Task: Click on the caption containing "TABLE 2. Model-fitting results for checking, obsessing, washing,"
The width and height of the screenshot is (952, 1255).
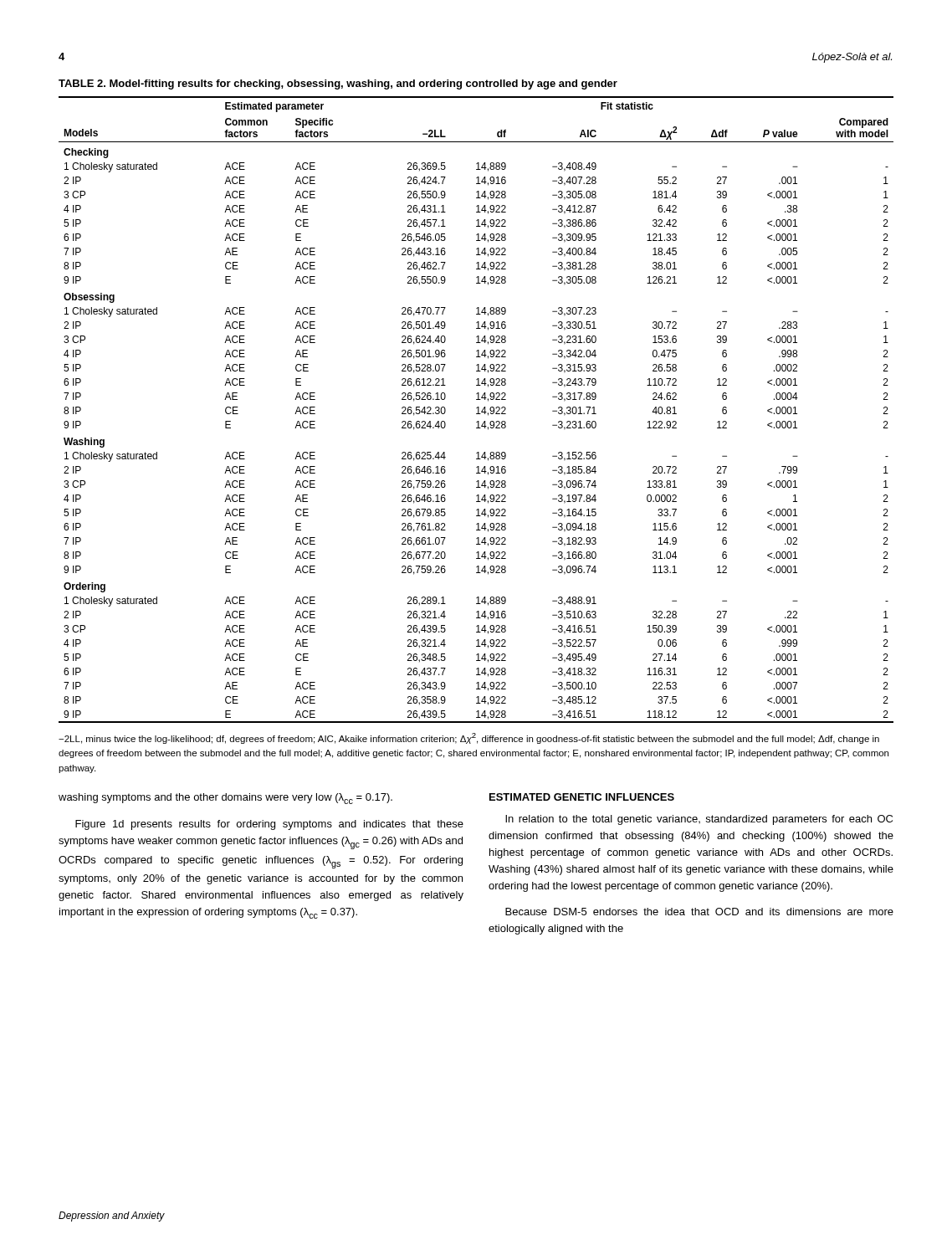Action: pos(338,83)
